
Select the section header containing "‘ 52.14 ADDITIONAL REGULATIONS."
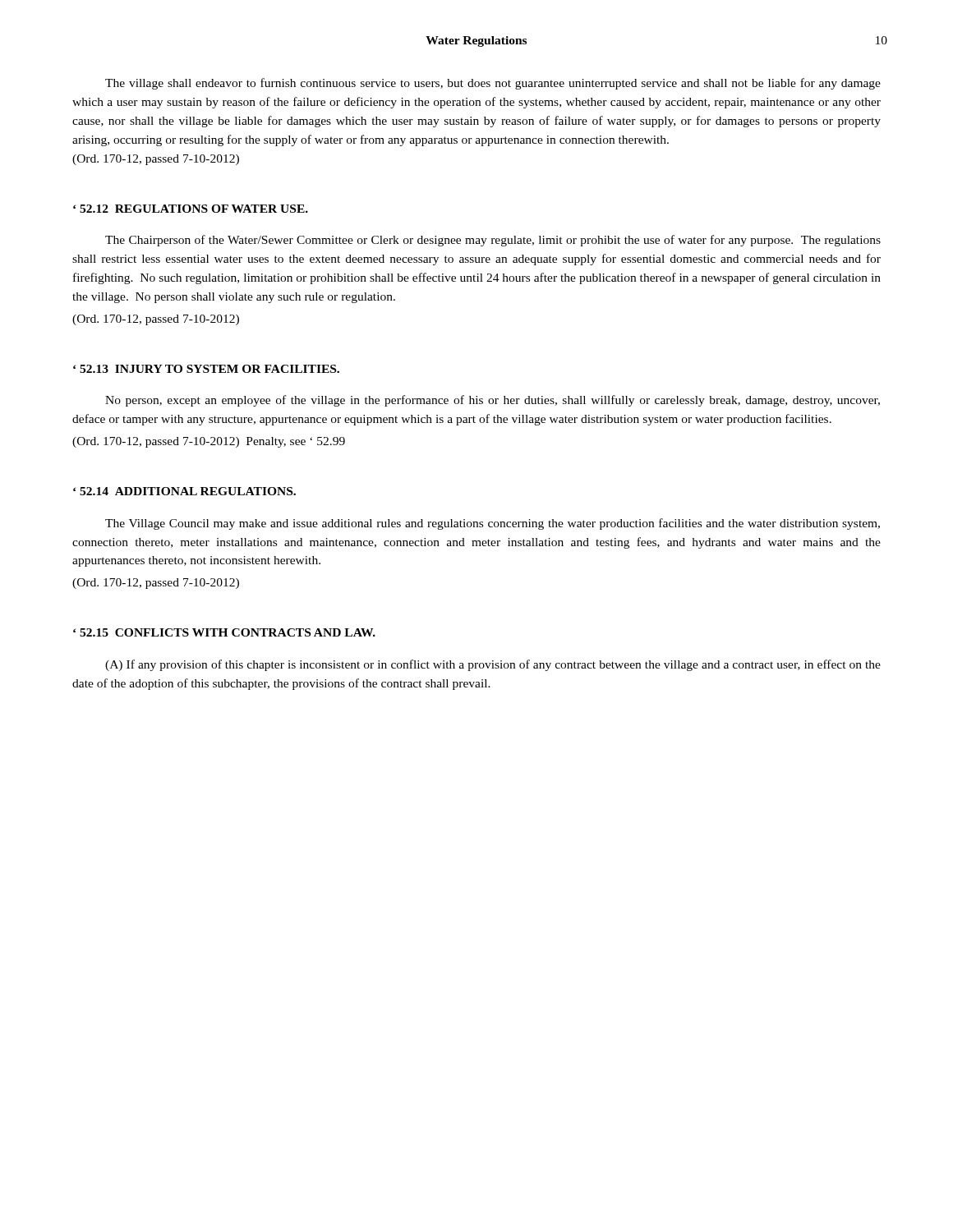(184, 491)
